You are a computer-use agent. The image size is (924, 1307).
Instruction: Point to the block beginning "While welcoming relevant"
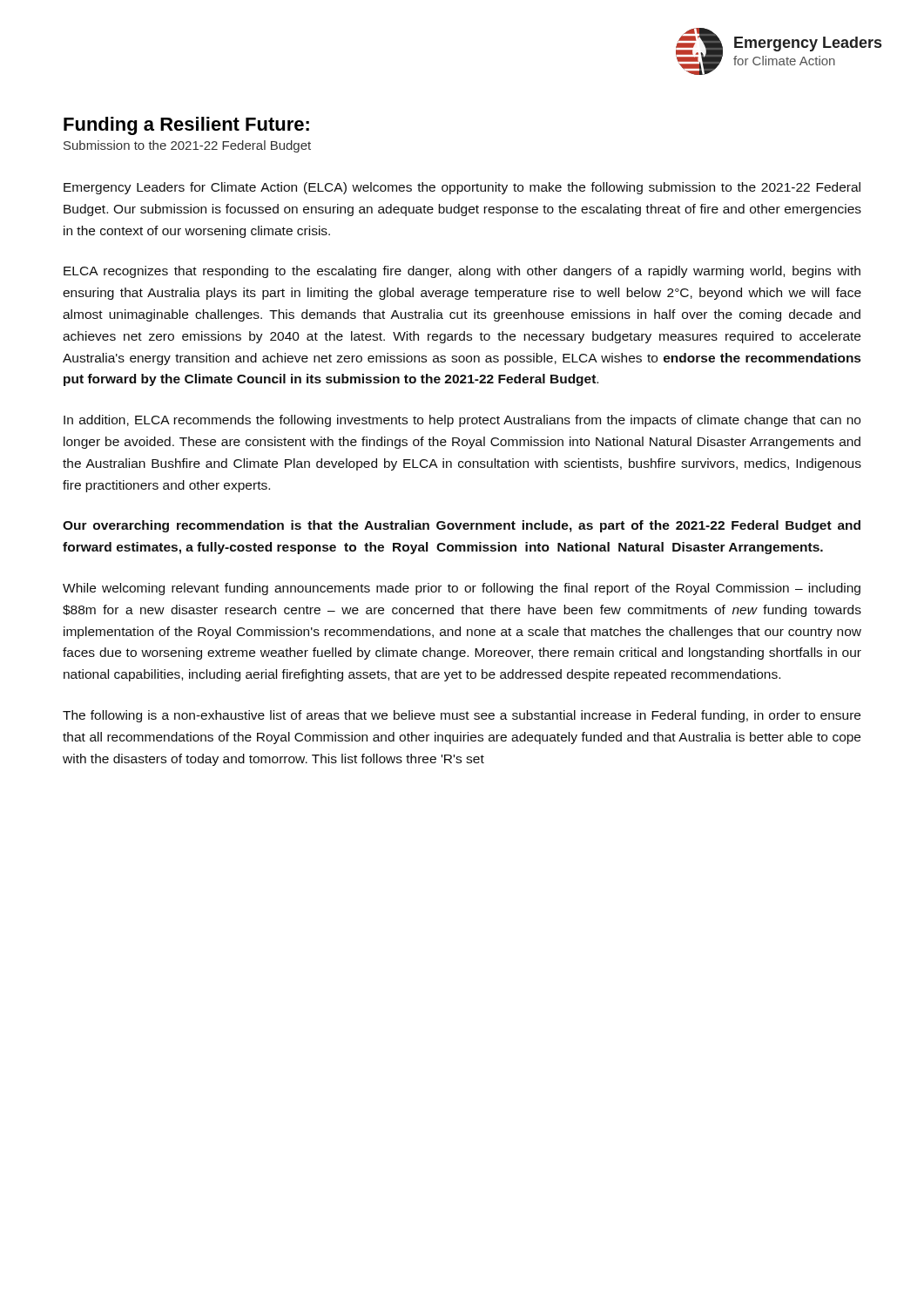point(462,631)
